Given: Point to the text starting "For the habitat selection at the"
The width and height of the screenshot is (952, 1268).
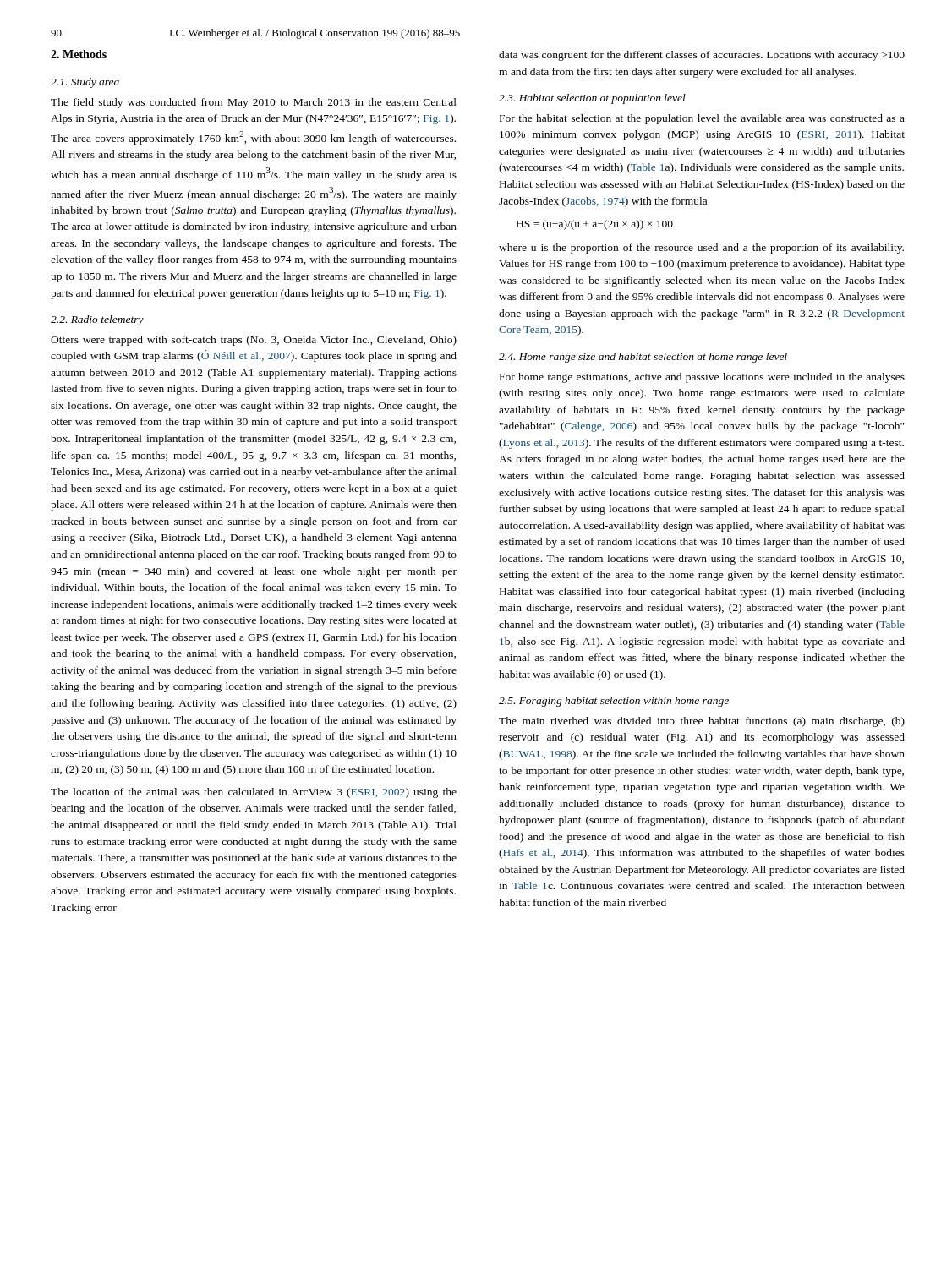Looking at the screenshot, I should 702,159.
